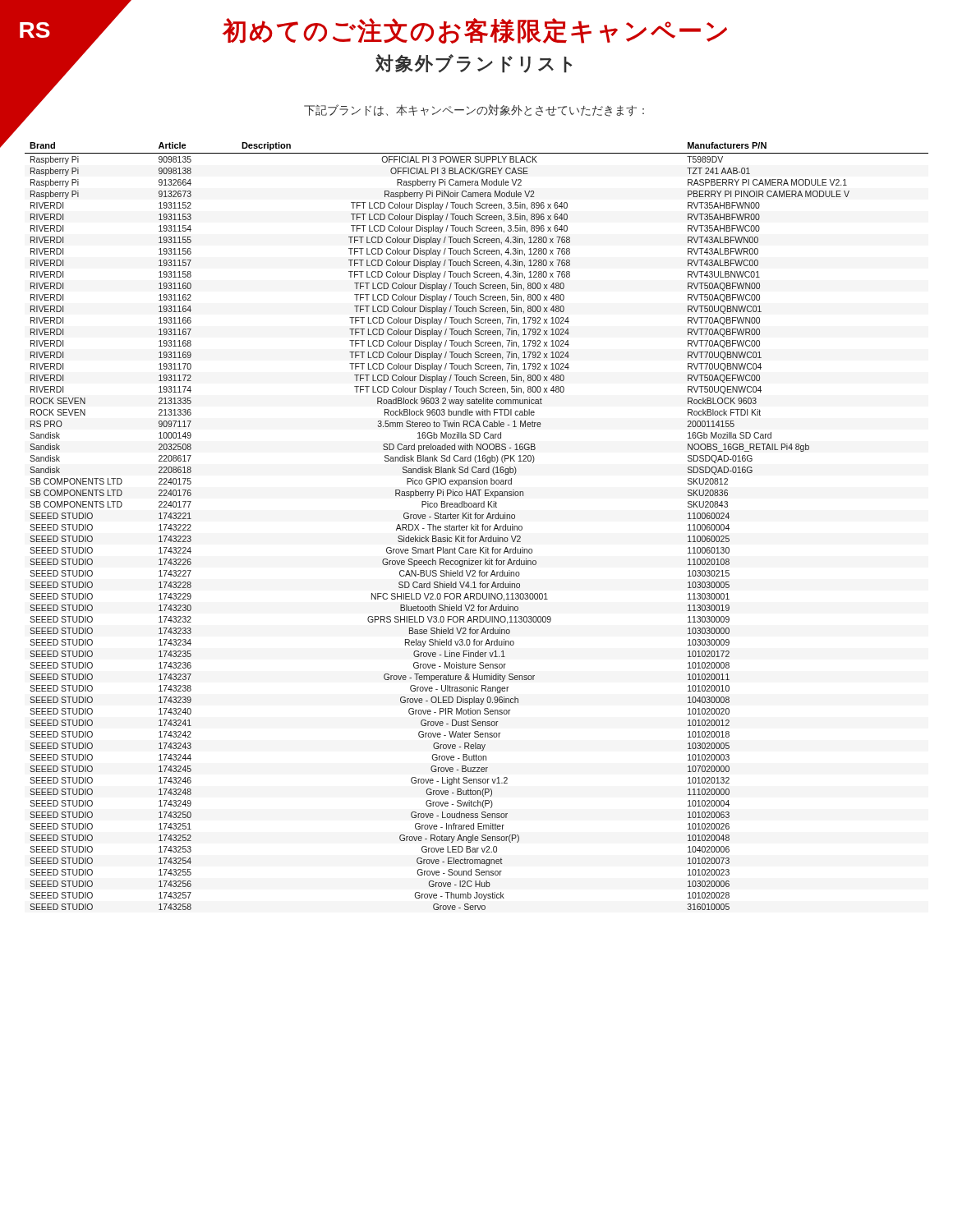Click on the title that says "初めてのご注文のお客様限定キャンペーン 対象外ブランドリスト"
Image resolution: width=953 pixels, height=1232 pixels.
click(476, 46)
